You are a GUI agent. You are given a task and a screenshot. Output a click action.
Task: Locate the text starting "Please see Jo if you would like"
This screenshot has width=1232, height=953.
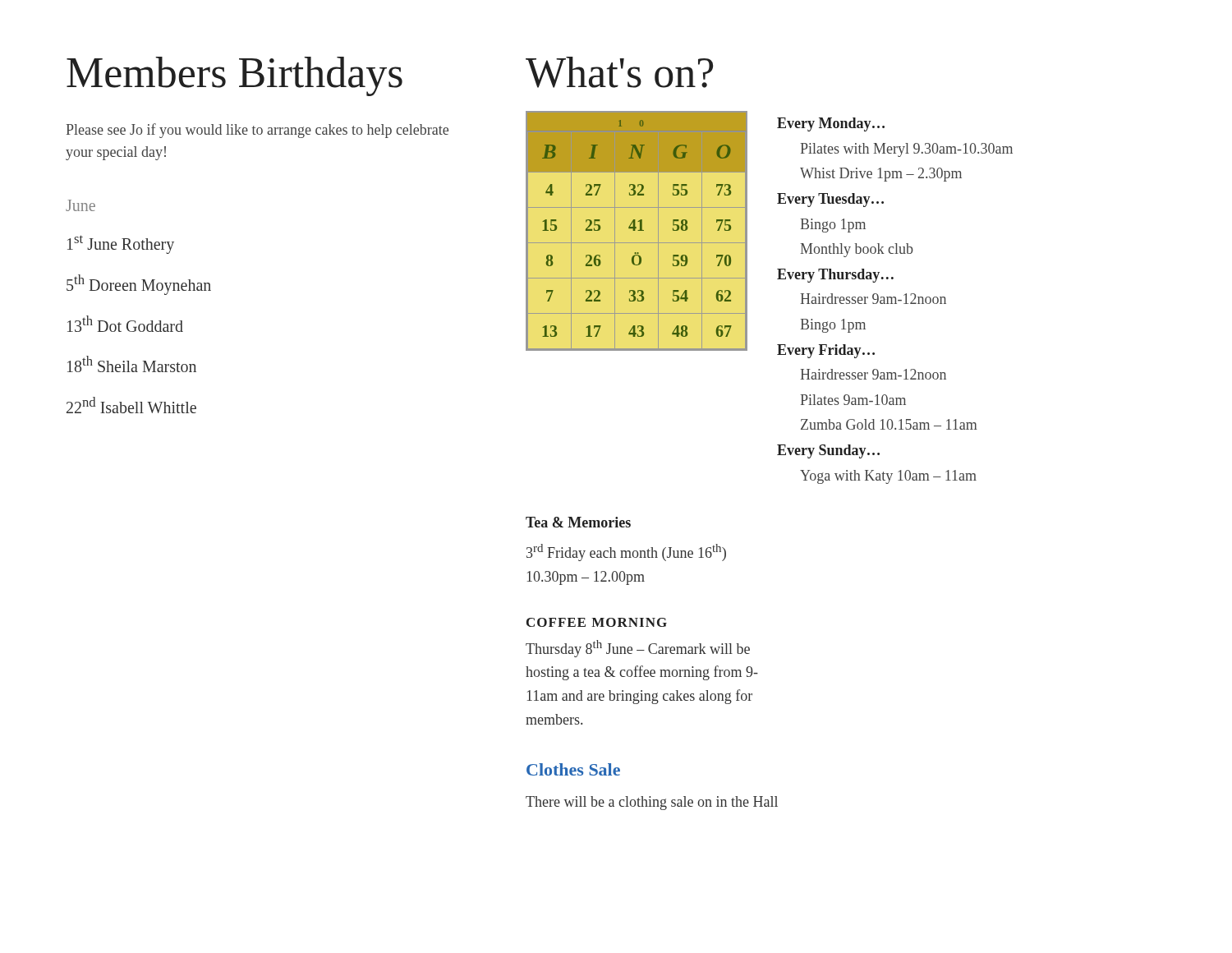tap(279, 141)
